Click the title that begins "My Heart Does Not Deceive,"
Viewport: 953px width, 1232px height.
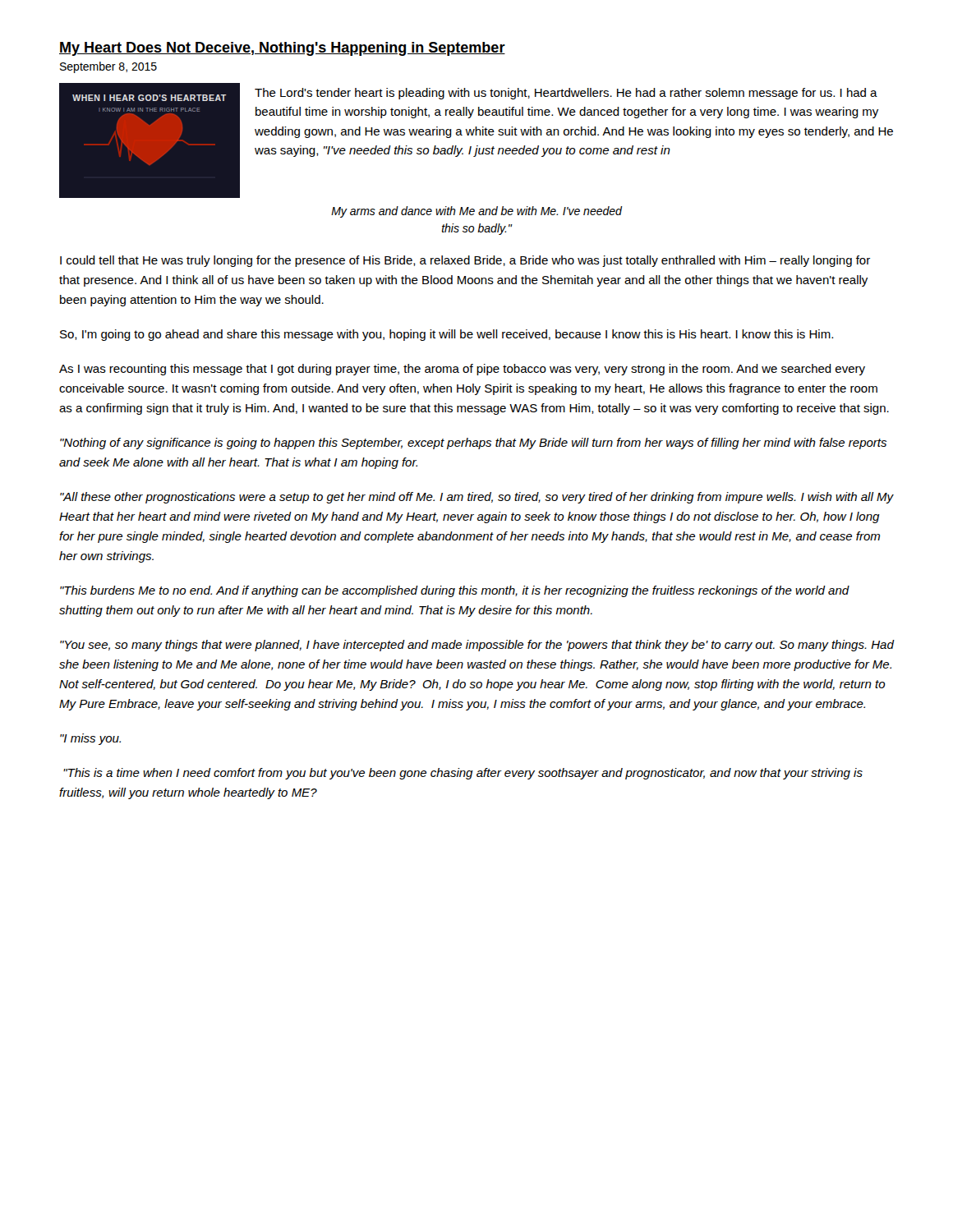pyautogui.click(x=282, y=48)
